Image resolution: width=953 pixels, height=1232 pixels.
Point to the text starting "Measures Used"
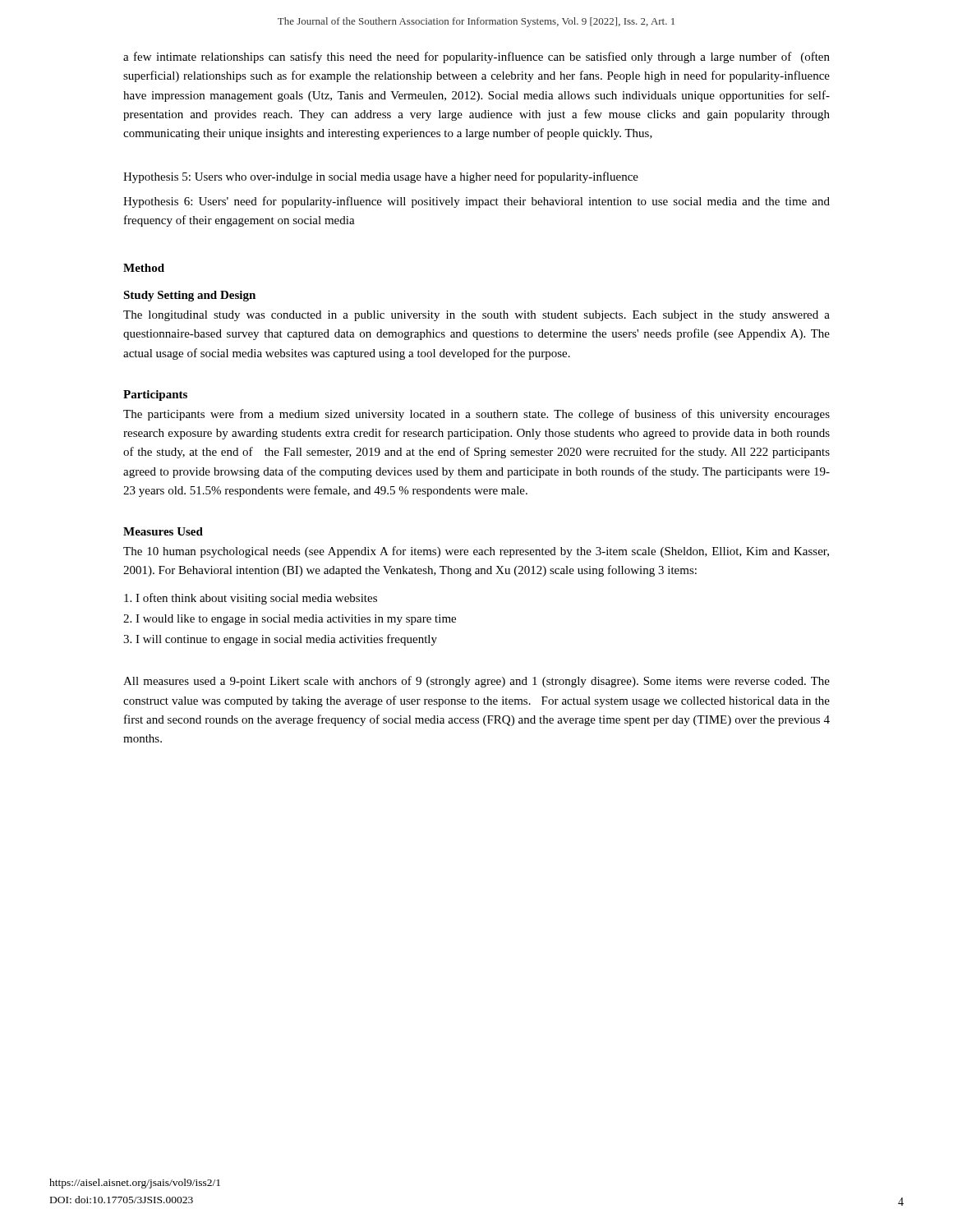163,531
